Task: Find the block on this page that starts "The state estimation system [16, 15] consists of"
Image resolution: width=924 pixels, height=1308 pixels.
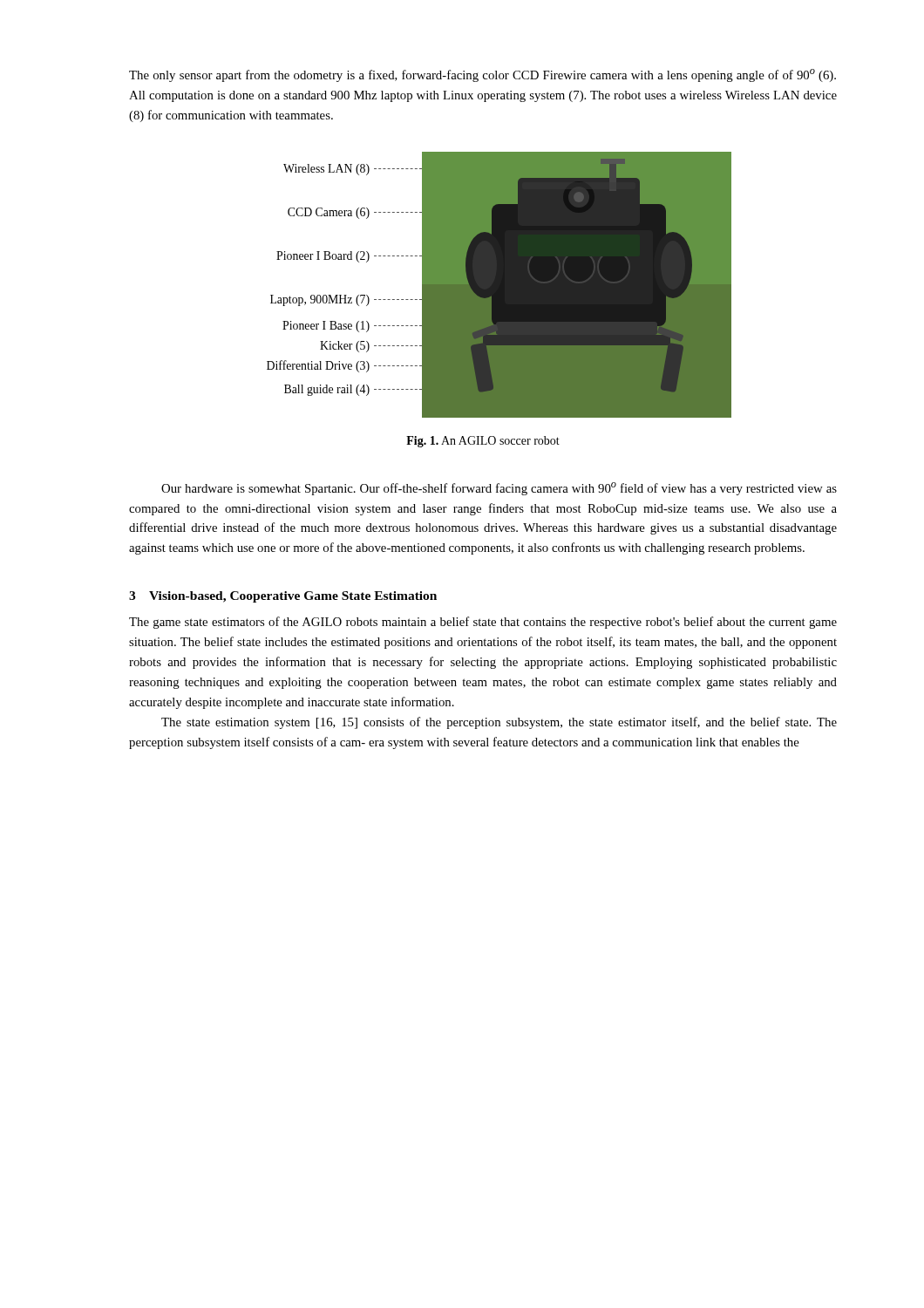Action: coord(483,732)
